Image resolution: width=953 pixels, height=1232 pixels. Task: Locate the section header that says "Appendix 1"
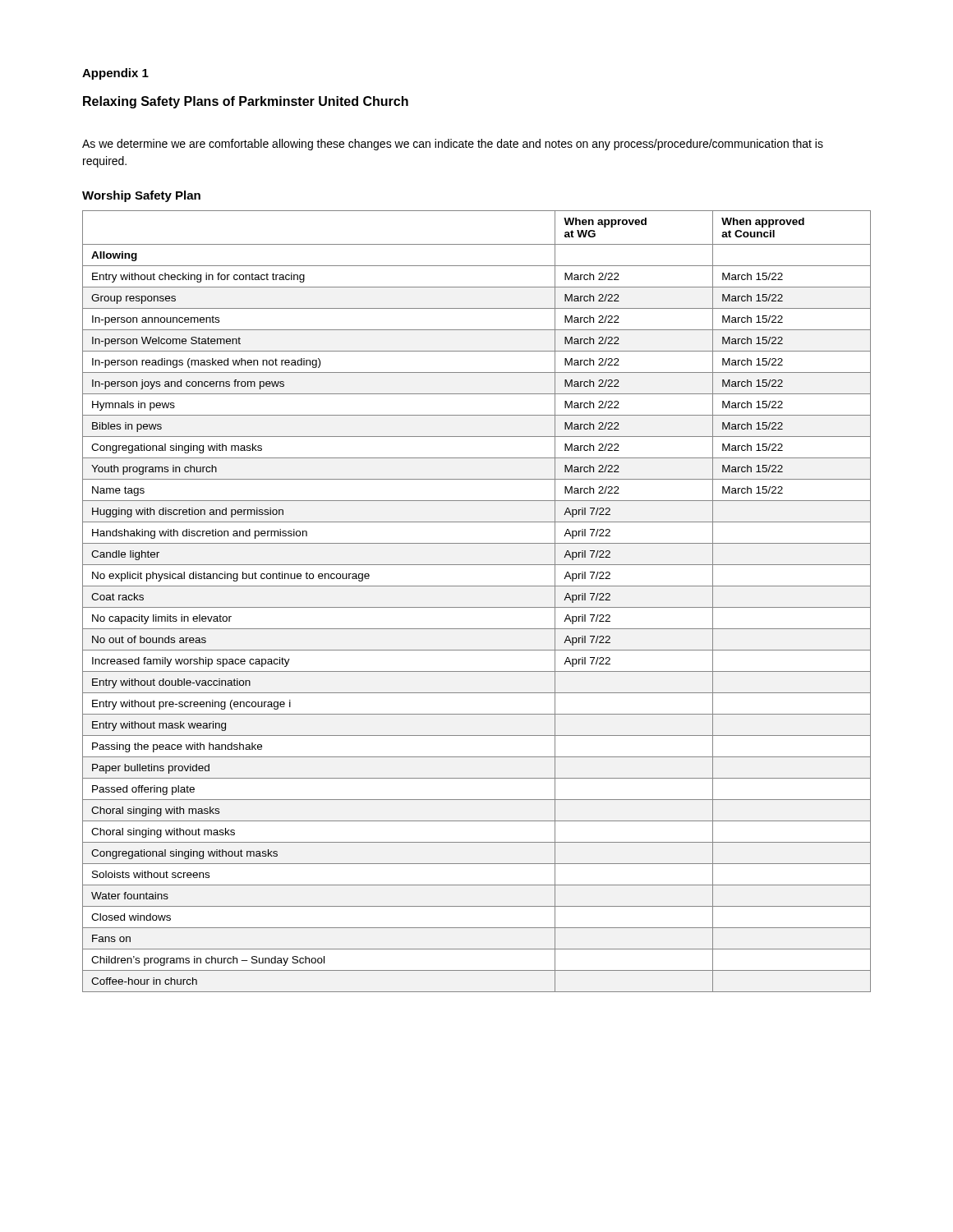[115, 73]
